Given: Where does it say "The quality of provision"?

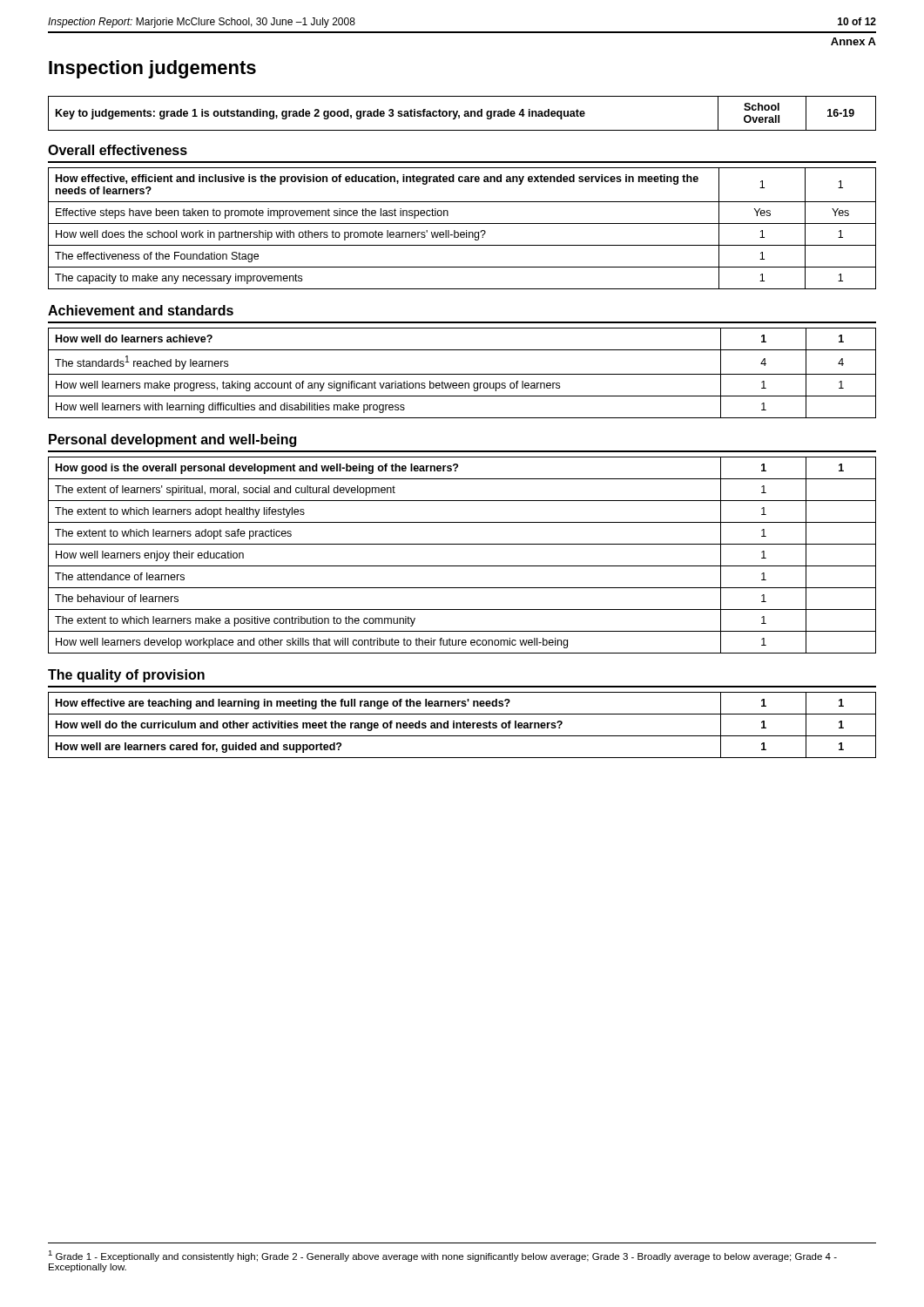Looking at the screenshot, I should pos(126,675).
